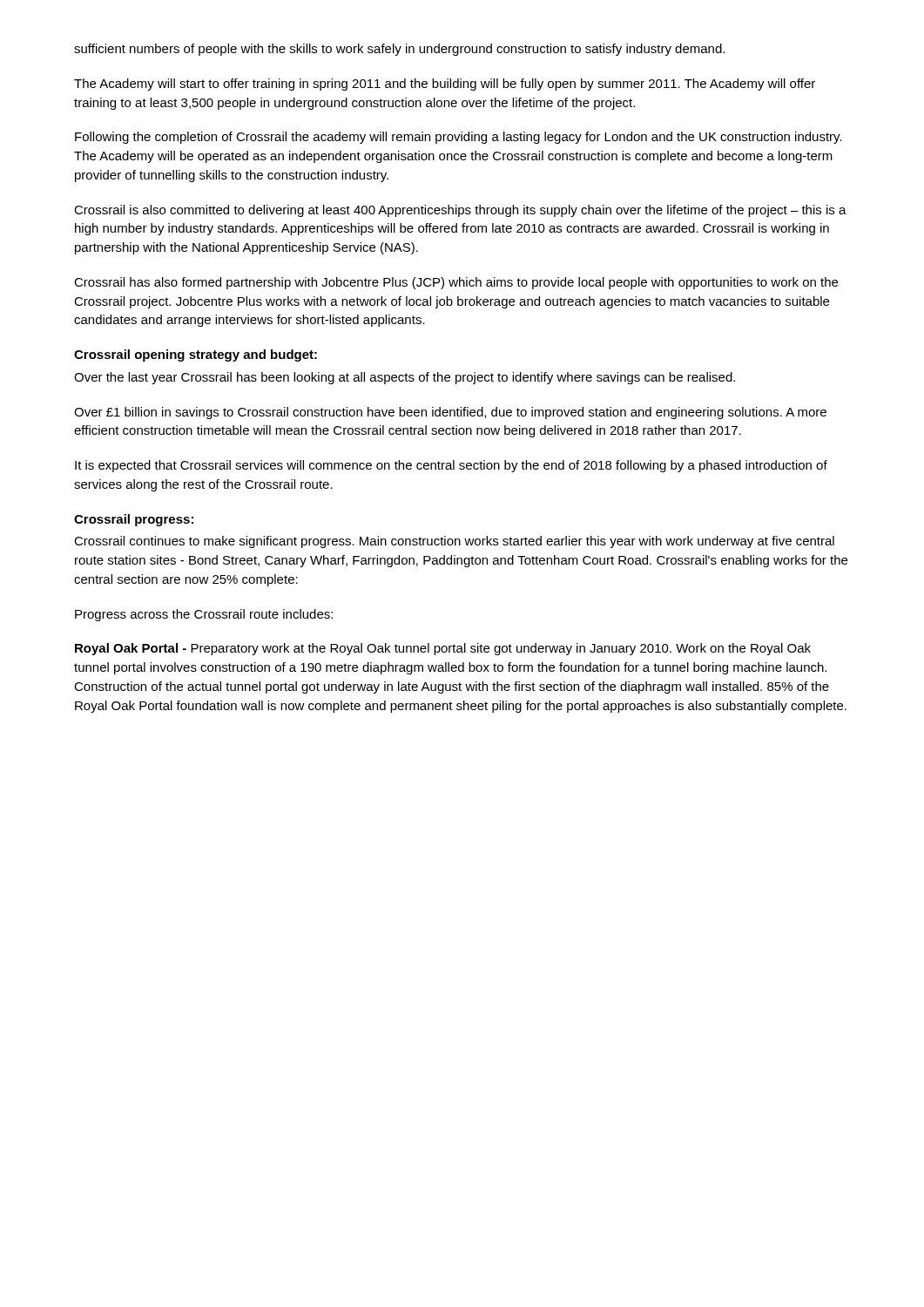924x1307 pixels.
Task: Select the text starting "Crossrail is also committed"
Action: (x=460, y=228)
